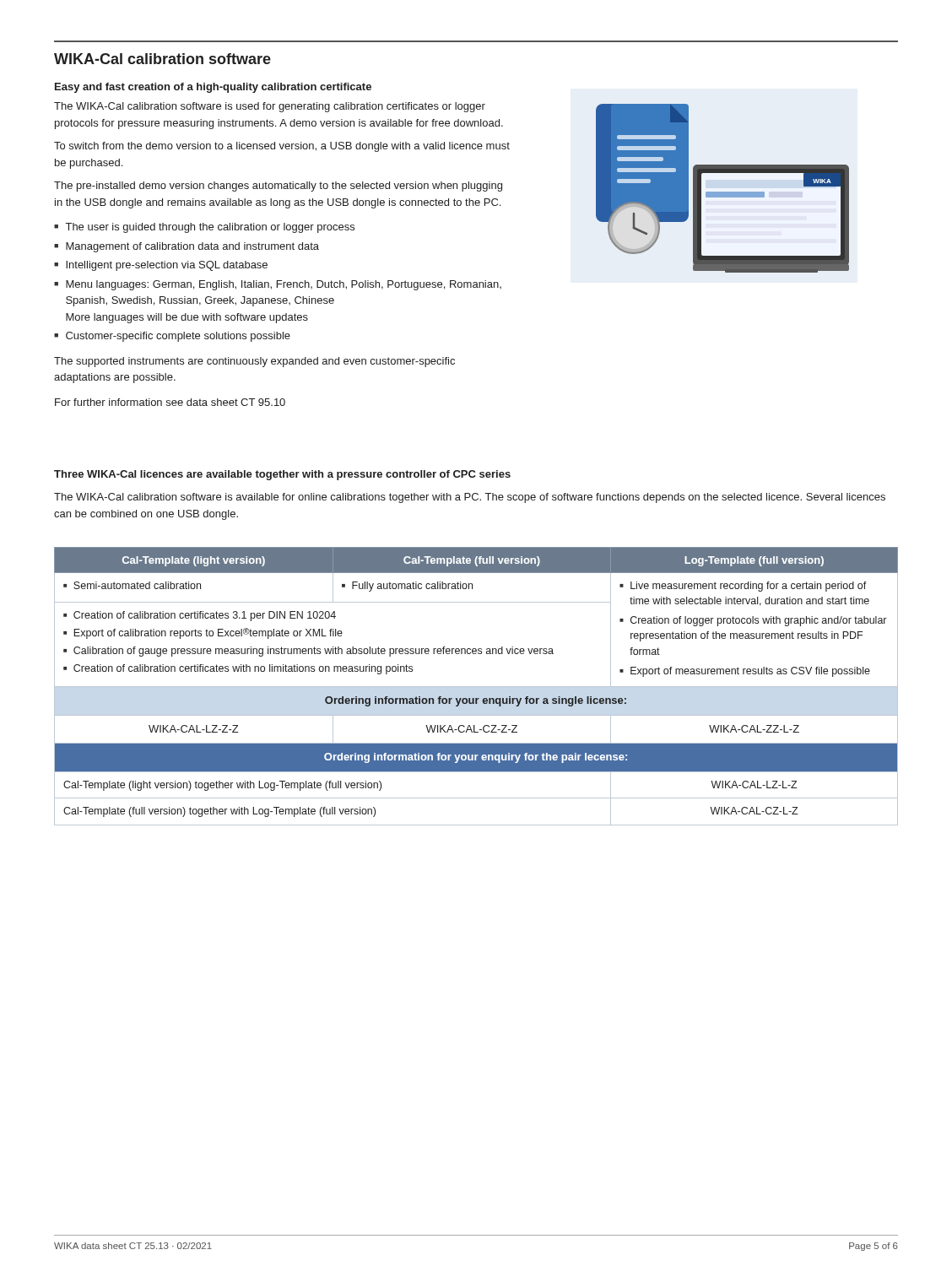Click the section header that begins "Three WIKA-Cal licences are available"
This screenshot has height=1266, width=952.
(282, 474)
